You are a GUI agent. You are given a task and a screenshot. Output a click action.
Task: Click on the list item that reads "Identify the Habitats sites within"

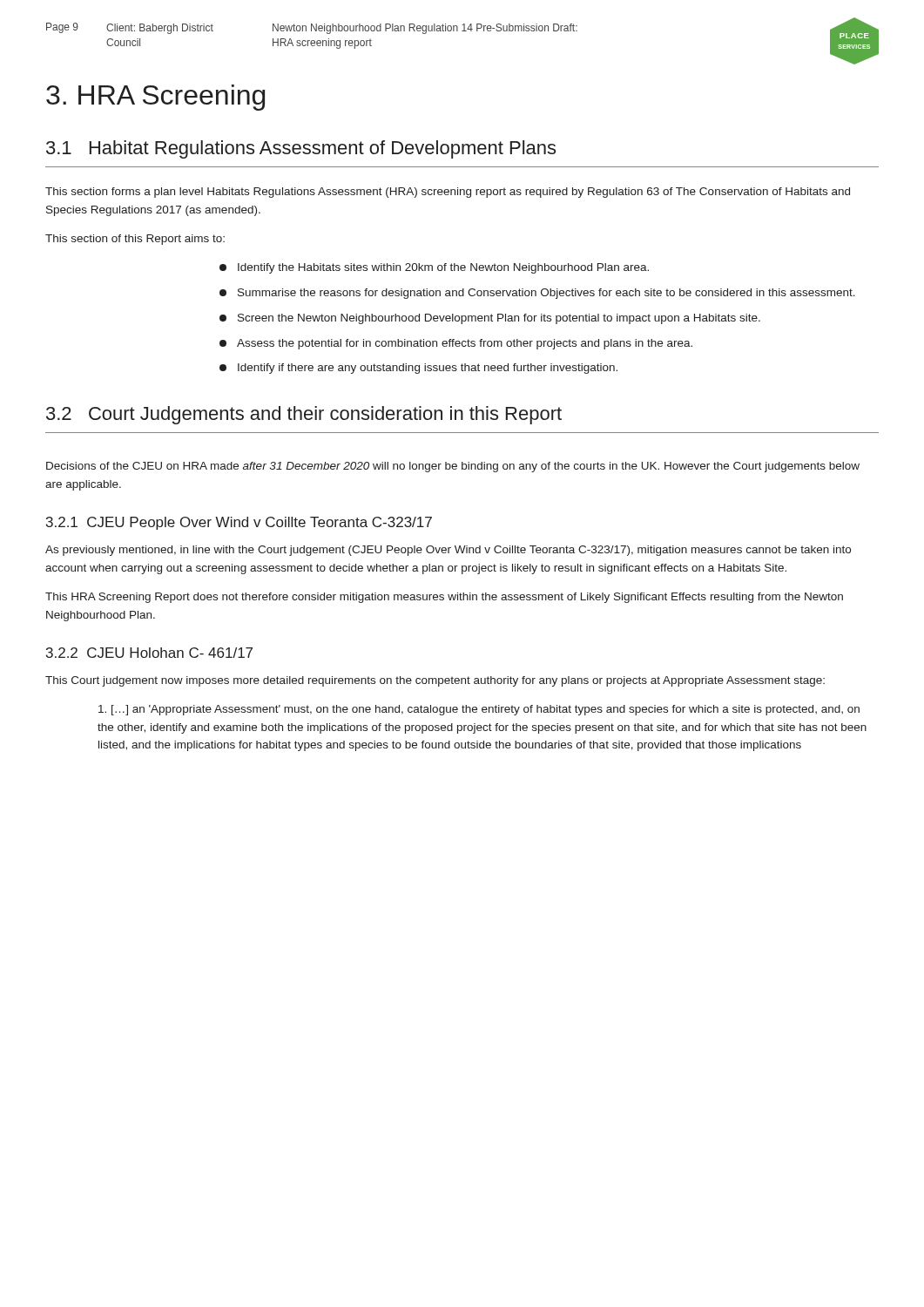tap(462, 268)
